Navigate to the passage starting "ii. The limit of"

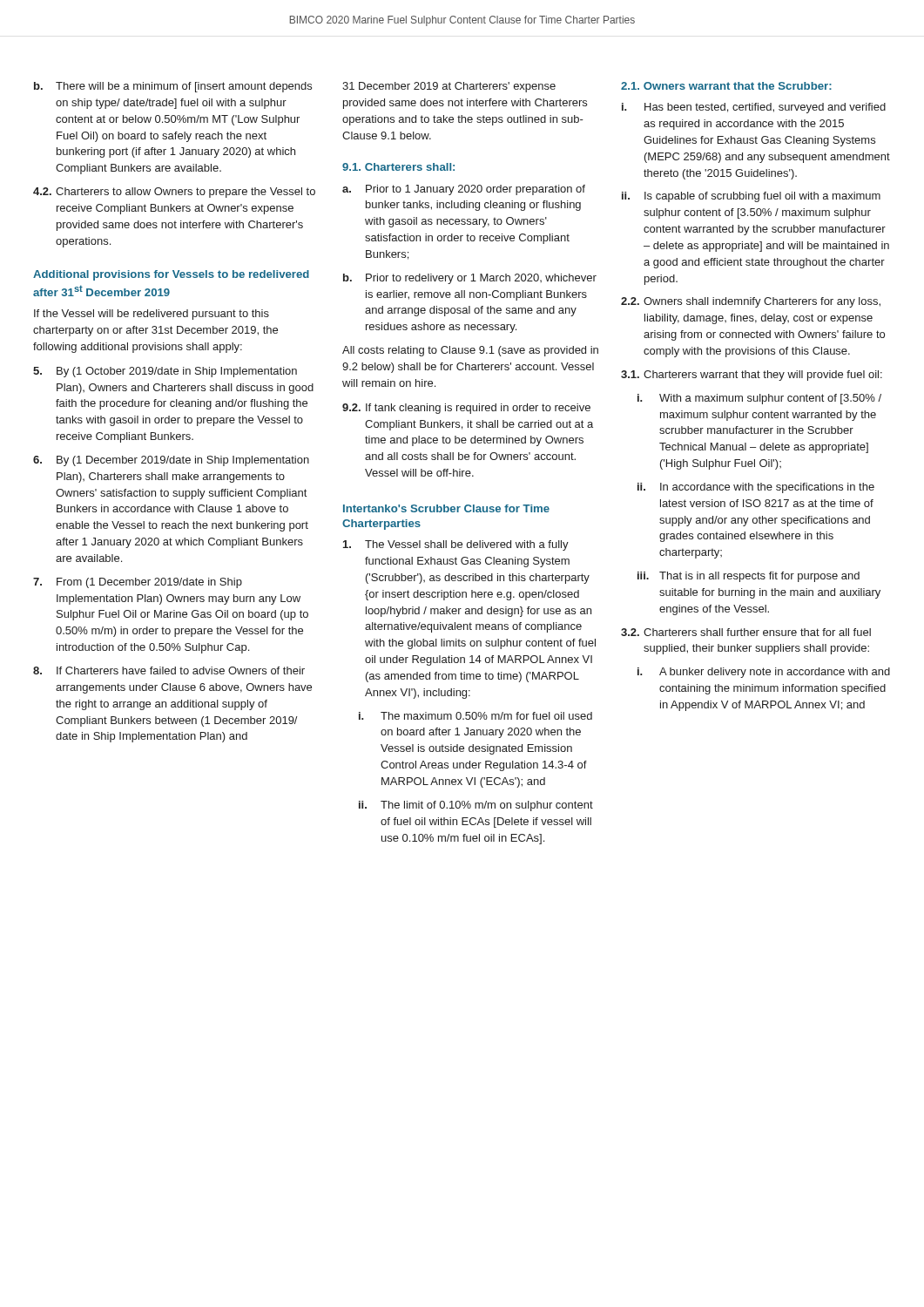pyautogui.click(x=479, y=822)
